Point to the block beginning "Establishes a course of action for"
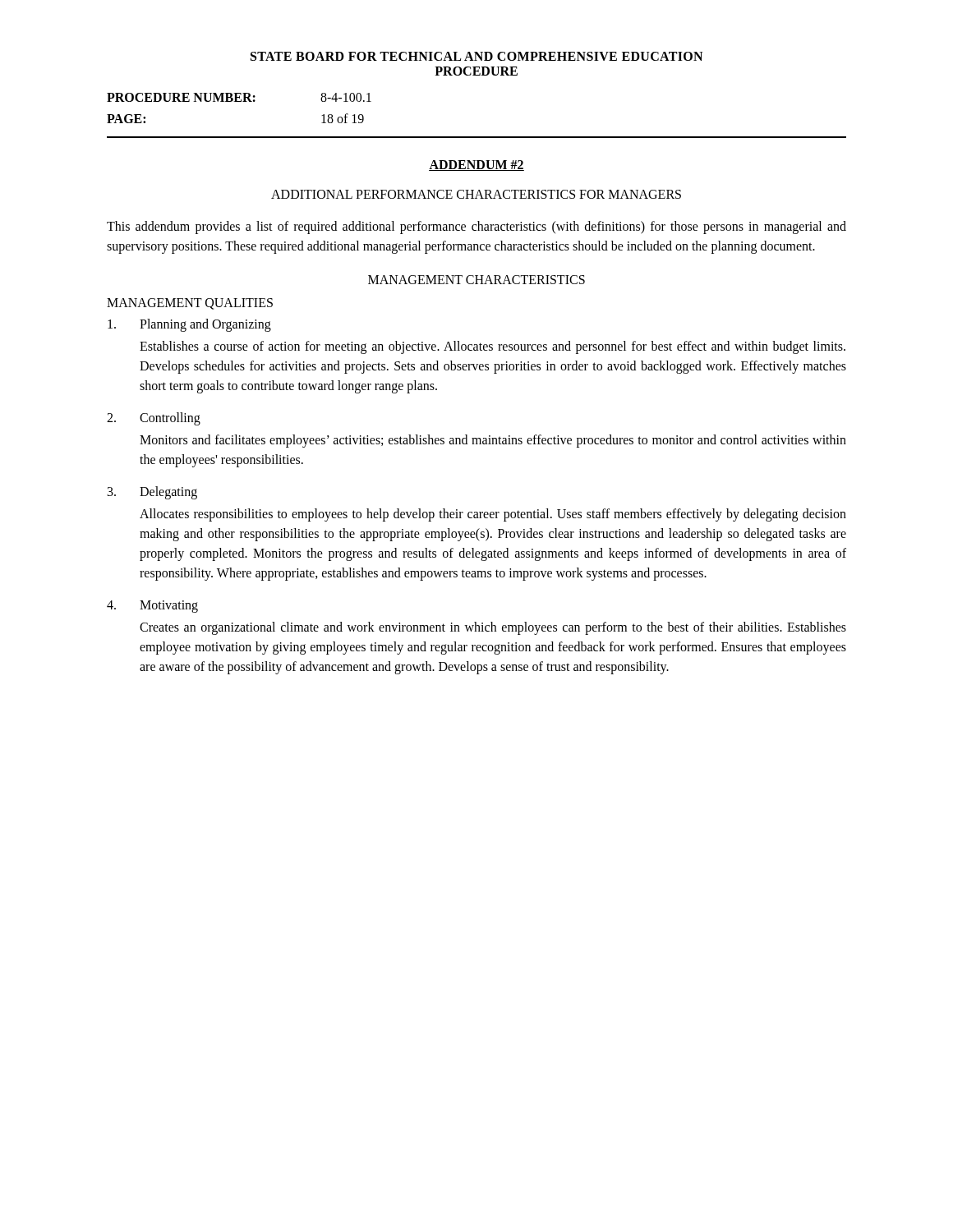 click(493, 366)
